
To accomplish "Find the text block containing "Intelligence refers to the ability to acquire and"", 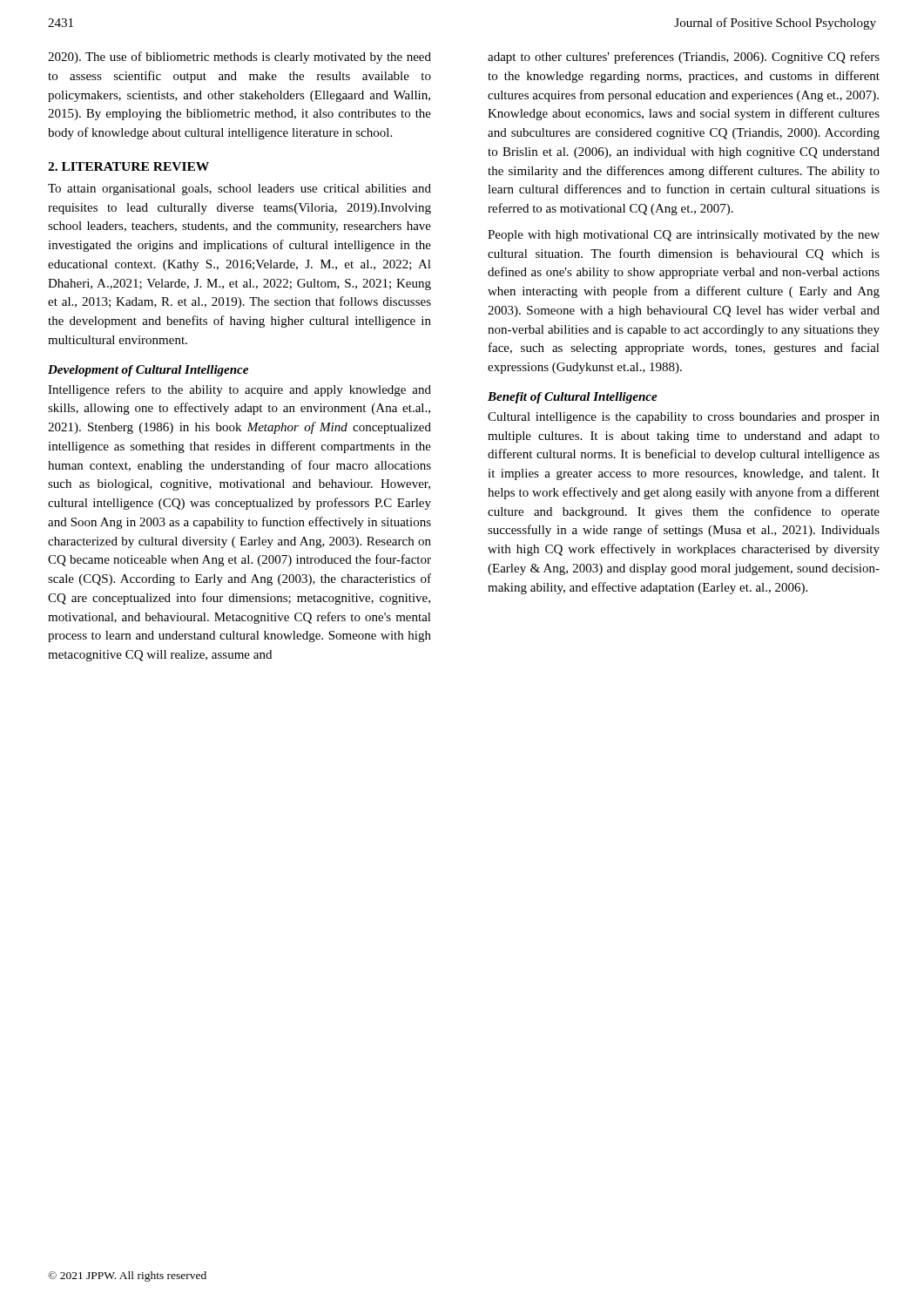I will pyautogui.click(x=239, y=522).
